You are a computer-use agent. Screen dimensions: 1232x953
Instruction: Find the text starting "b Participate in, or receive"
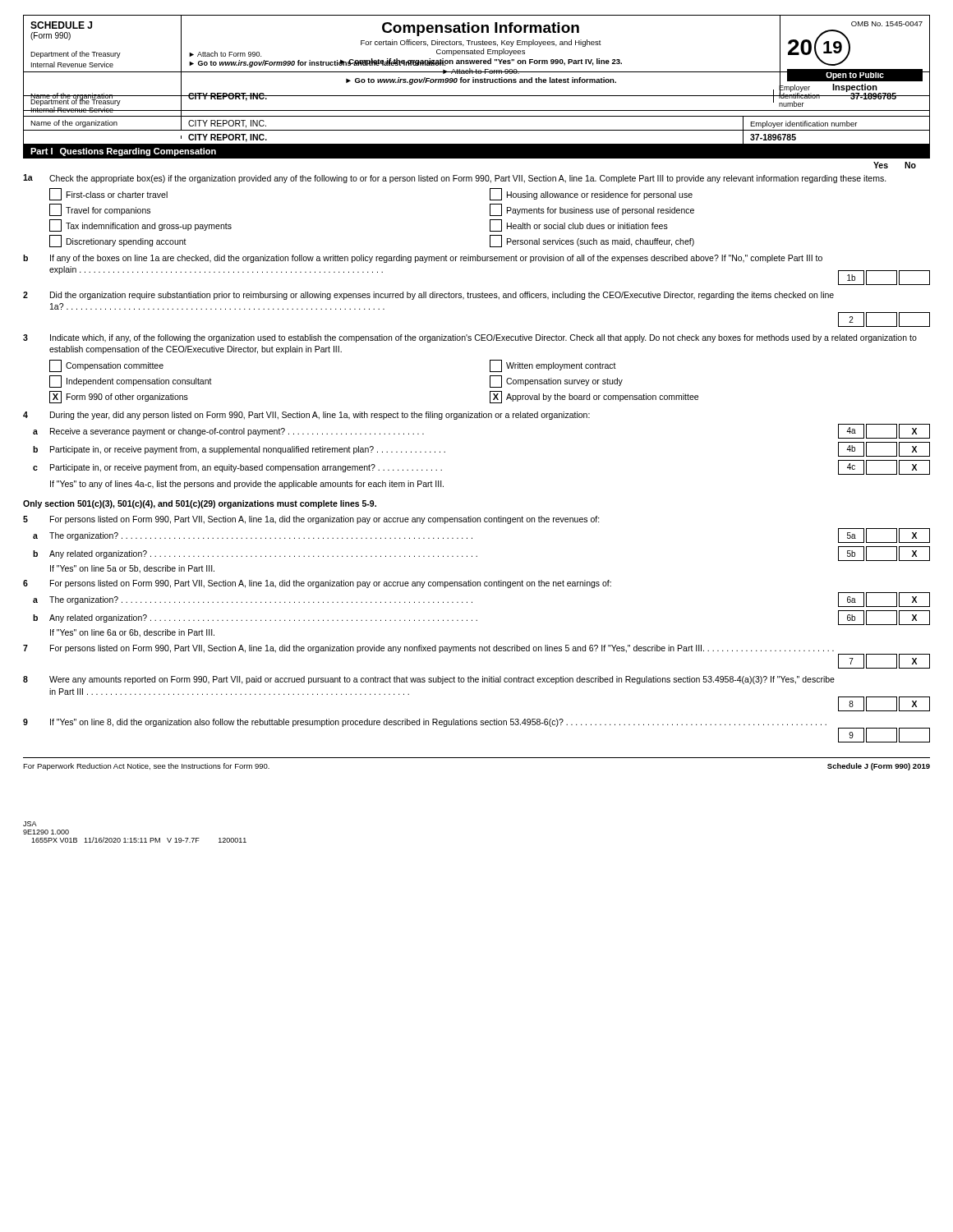[x=189, y=449]
